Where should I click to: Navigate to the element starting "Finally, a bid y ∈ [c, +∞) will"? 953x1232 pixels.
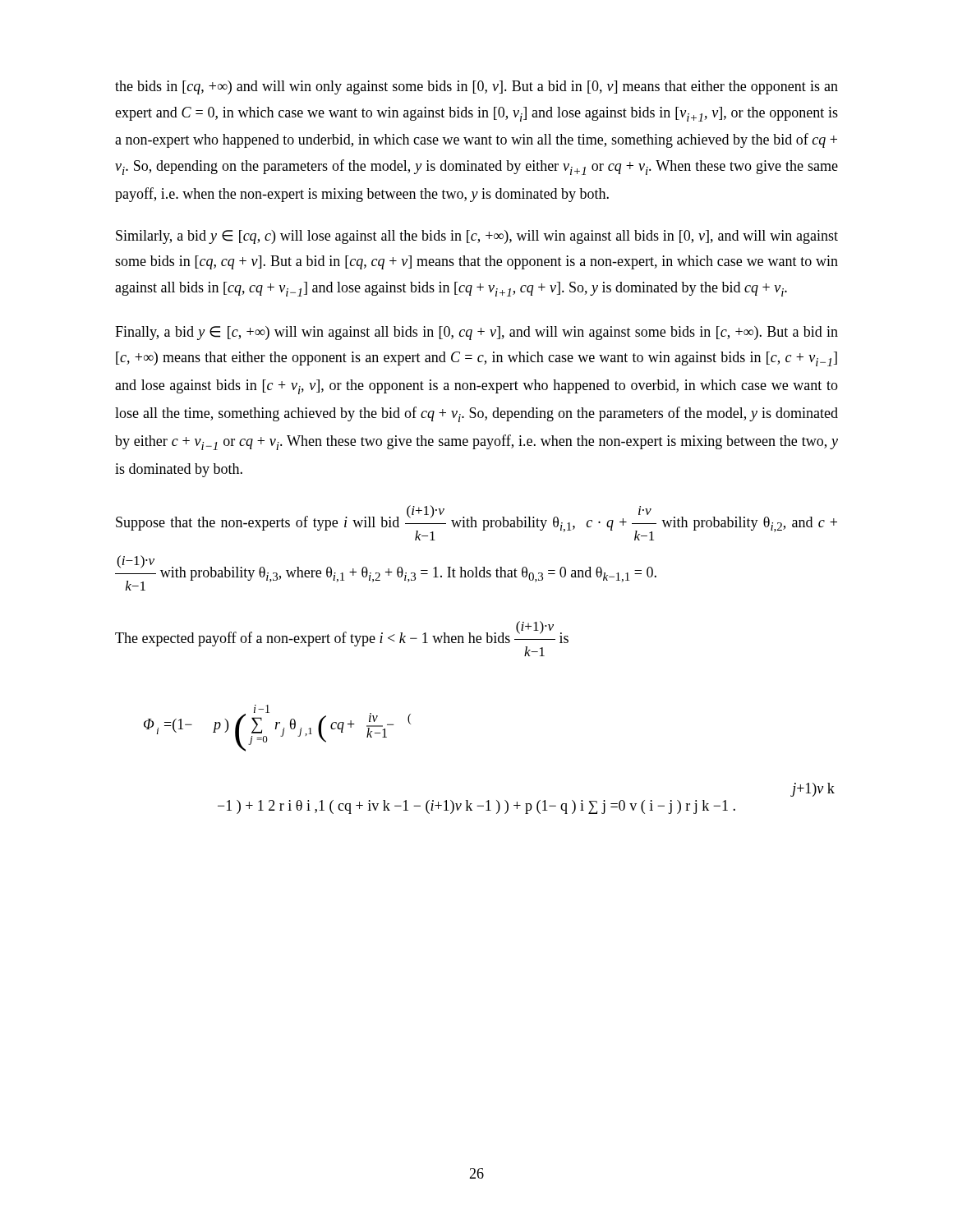click(476, 400)
